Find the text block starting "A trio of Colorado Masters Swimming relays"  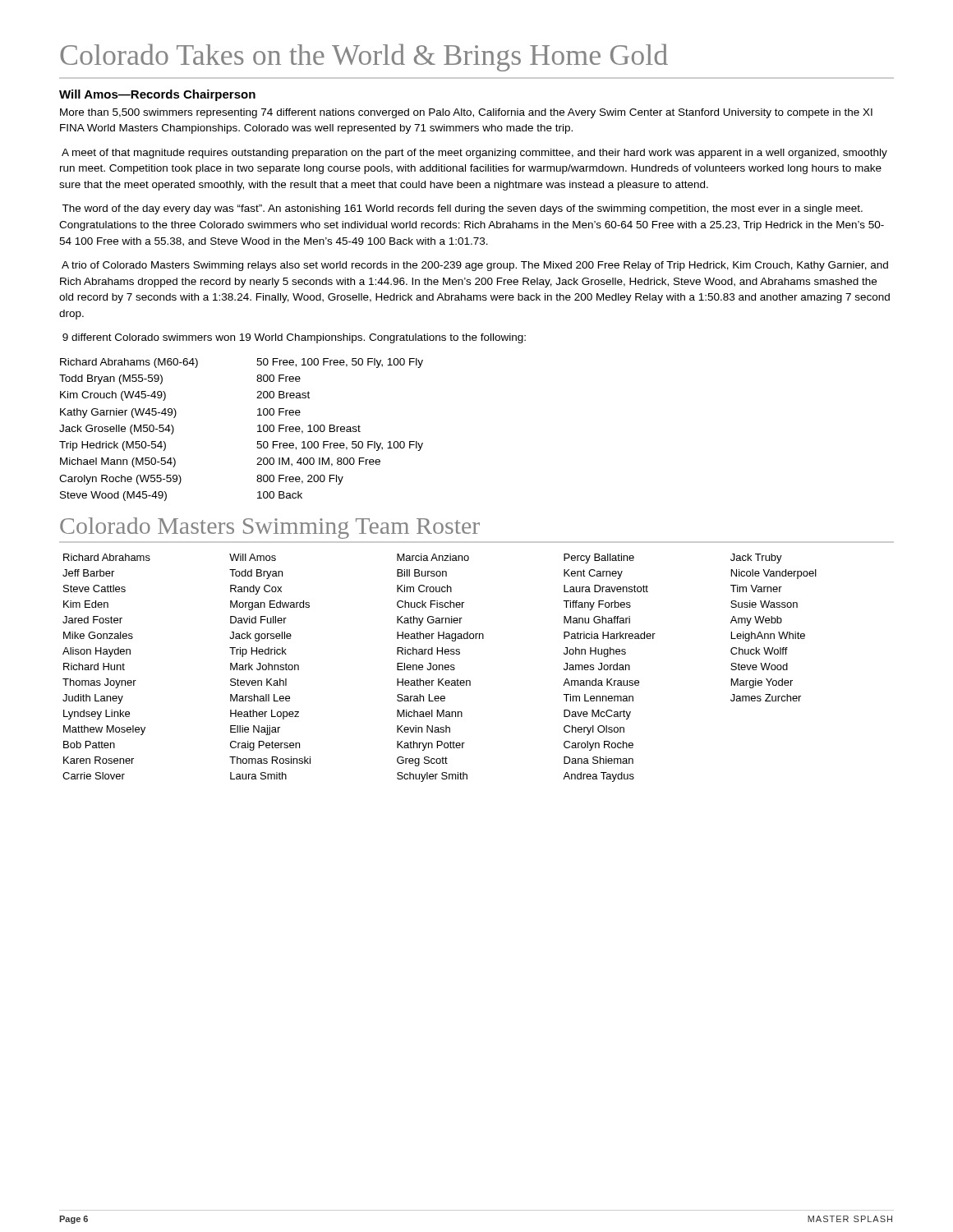coord(475,289)
